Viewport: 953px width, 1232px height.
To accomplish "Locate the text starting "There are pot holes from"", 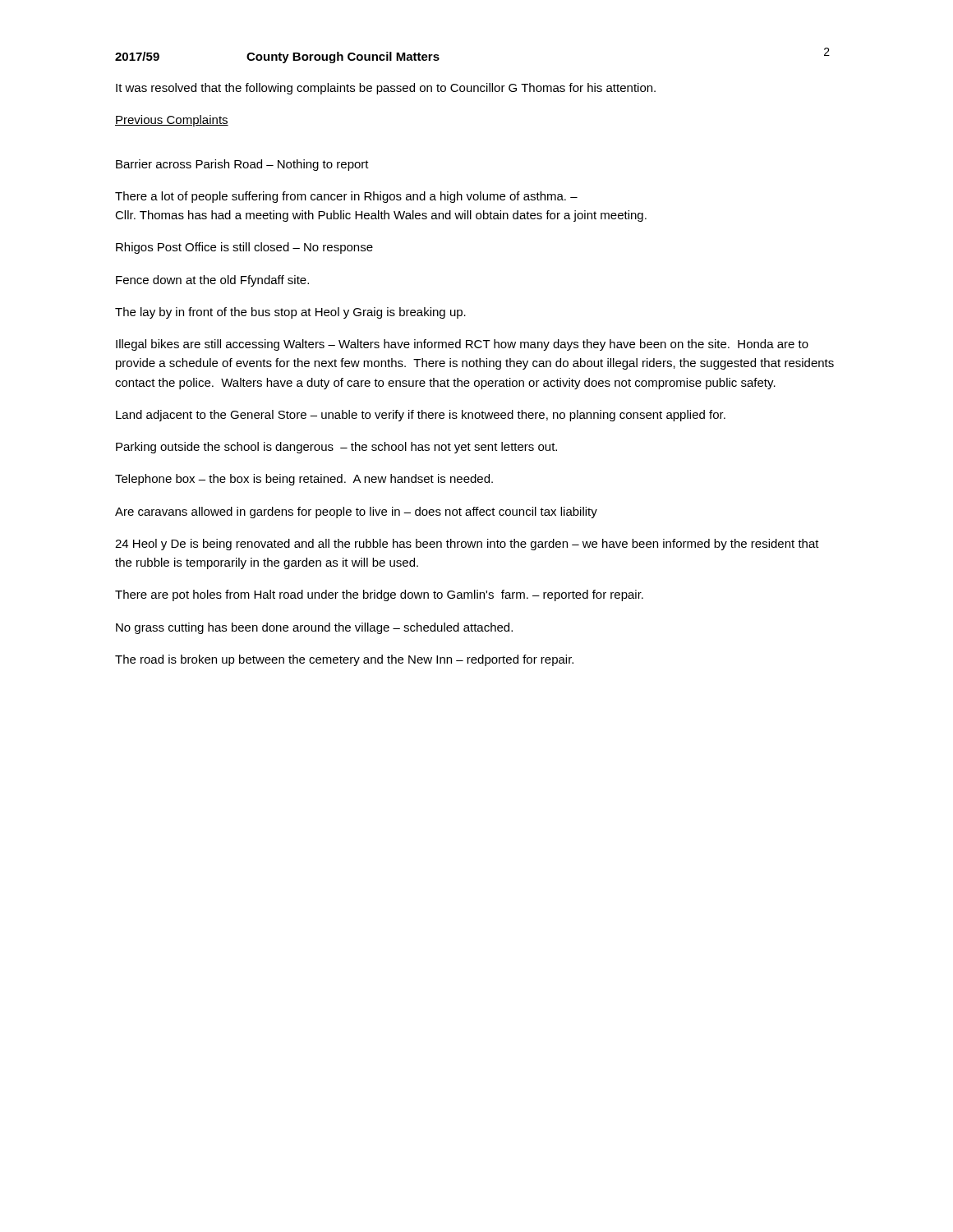I will pos(380,594).
